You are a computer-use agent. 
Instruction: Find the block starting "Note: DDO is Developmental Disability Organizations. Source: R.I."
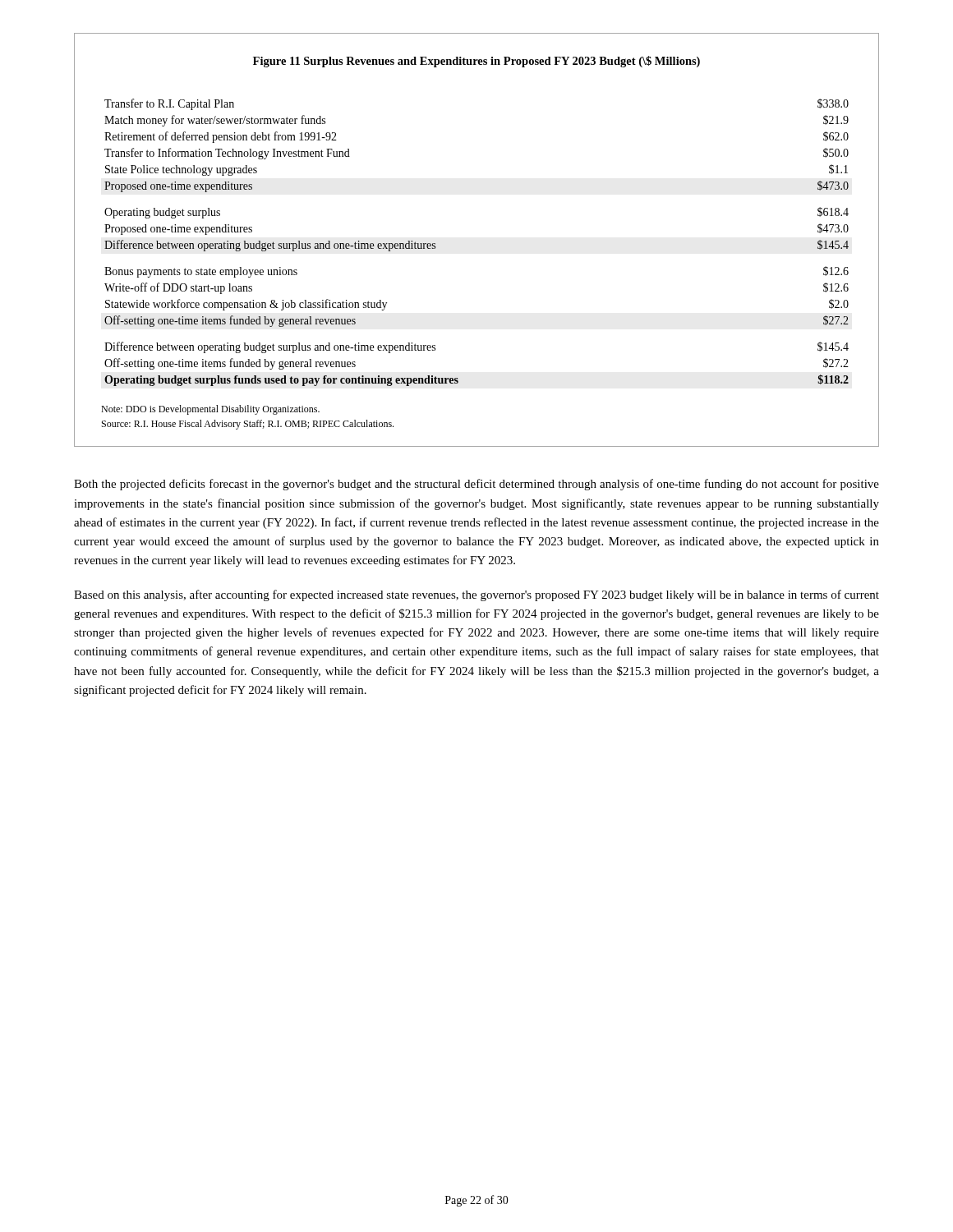[248, 417]
